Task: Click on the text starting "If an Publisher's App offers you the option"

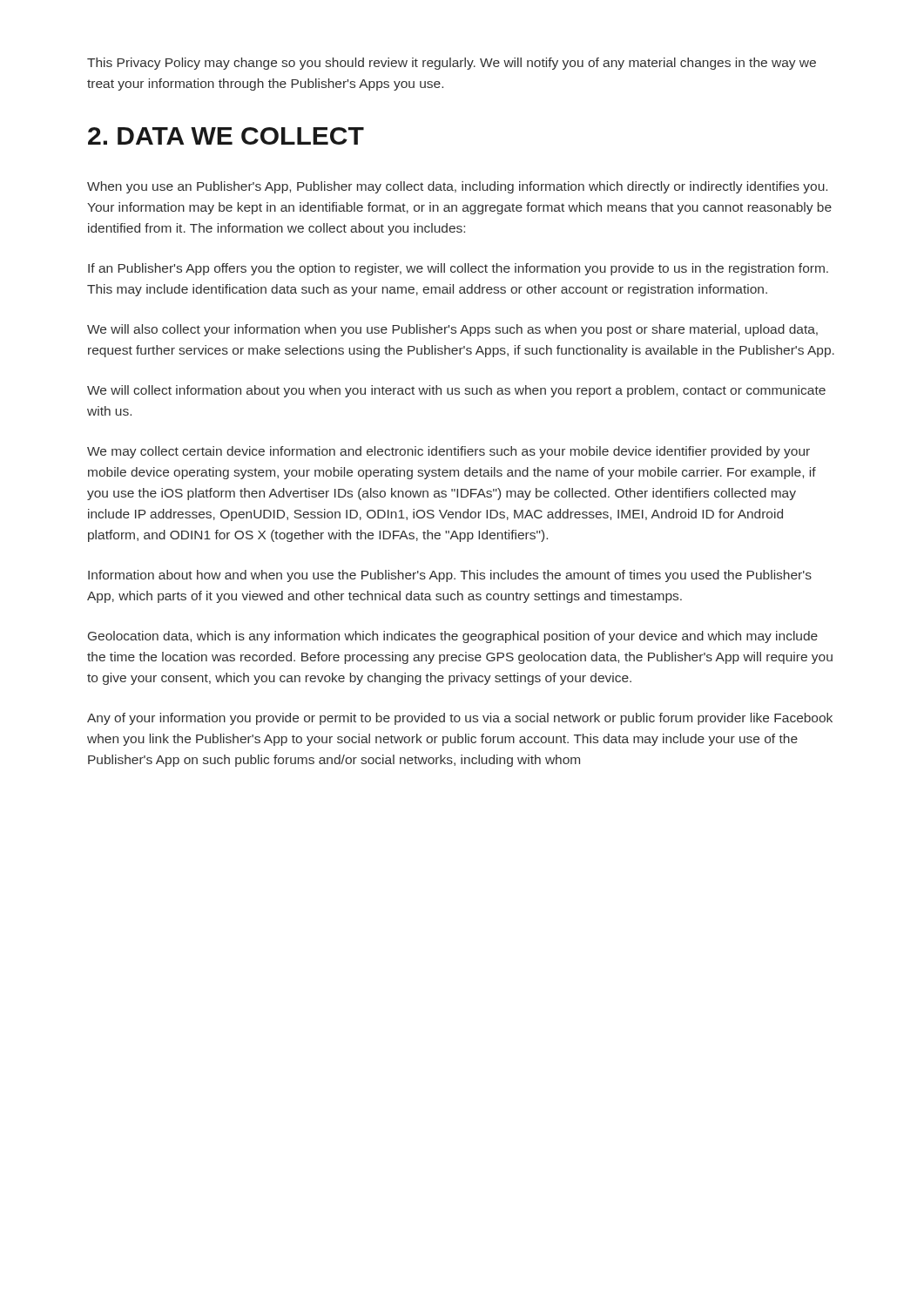Action: pyautogui.click(x=458, y=278)
